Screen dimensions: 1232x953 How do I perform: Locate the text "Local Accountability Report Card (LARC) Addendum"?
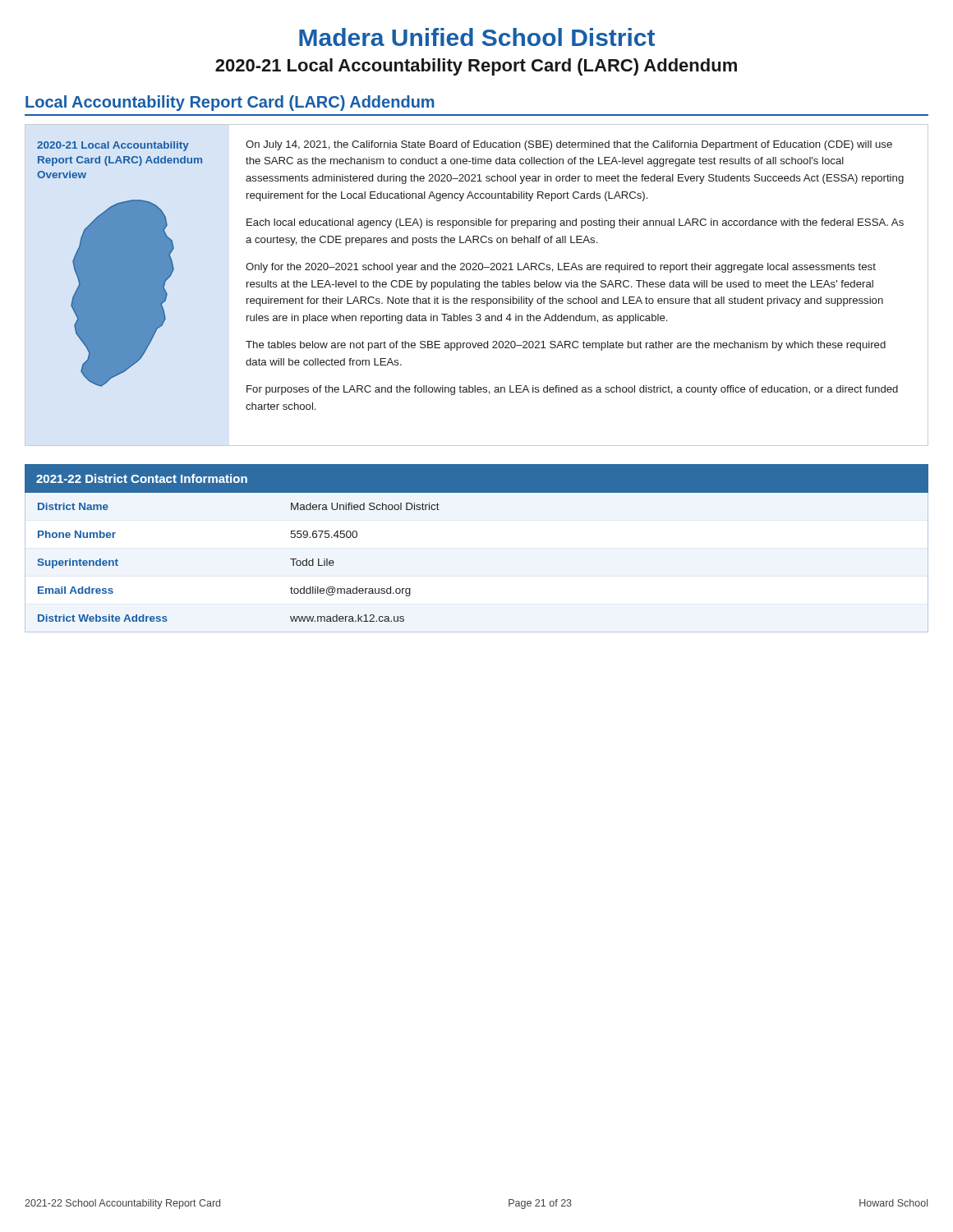click(x=230, y=102)
